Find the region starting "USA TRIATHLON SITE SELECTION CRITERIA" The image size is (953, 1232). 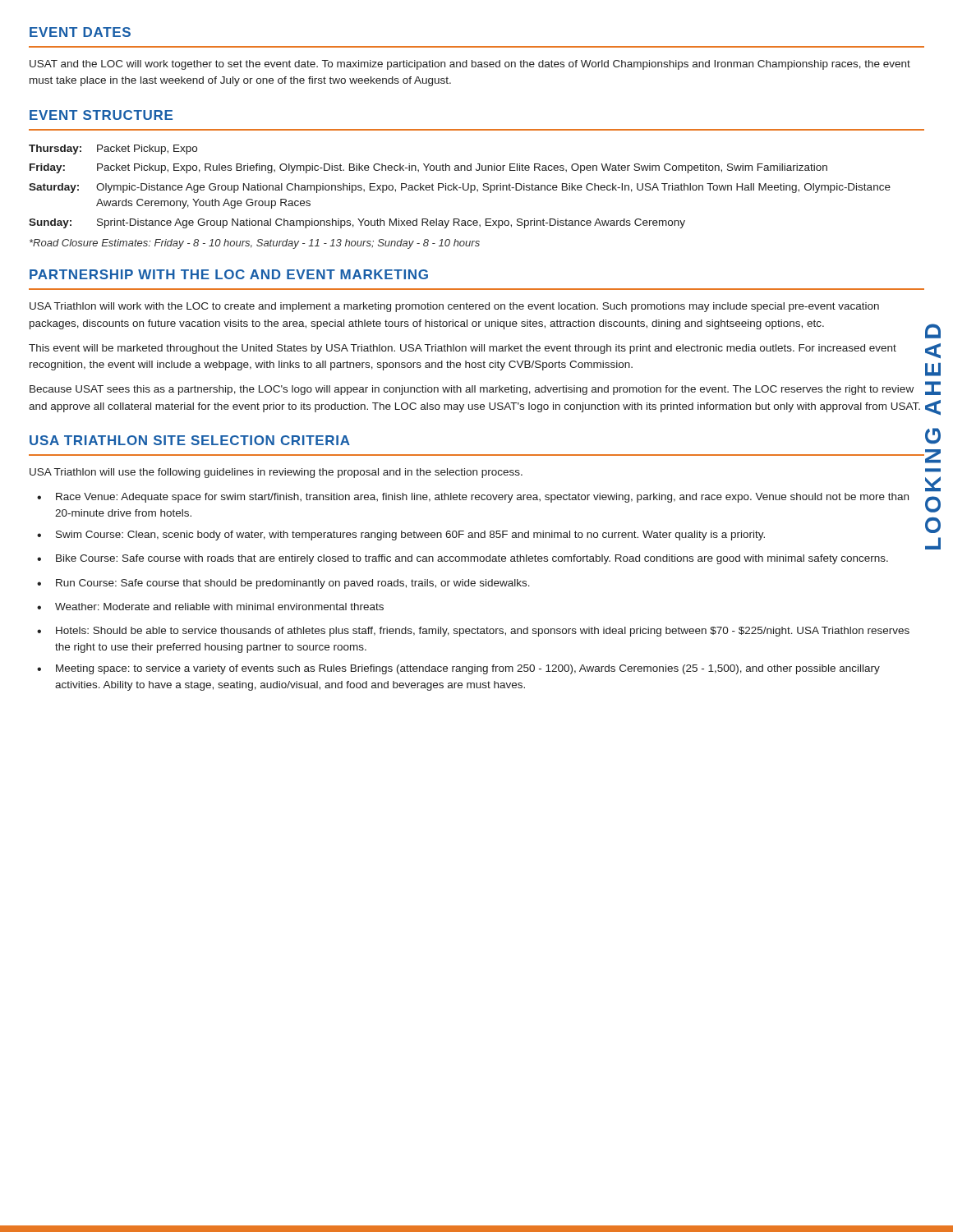click(x=190, y=442)
